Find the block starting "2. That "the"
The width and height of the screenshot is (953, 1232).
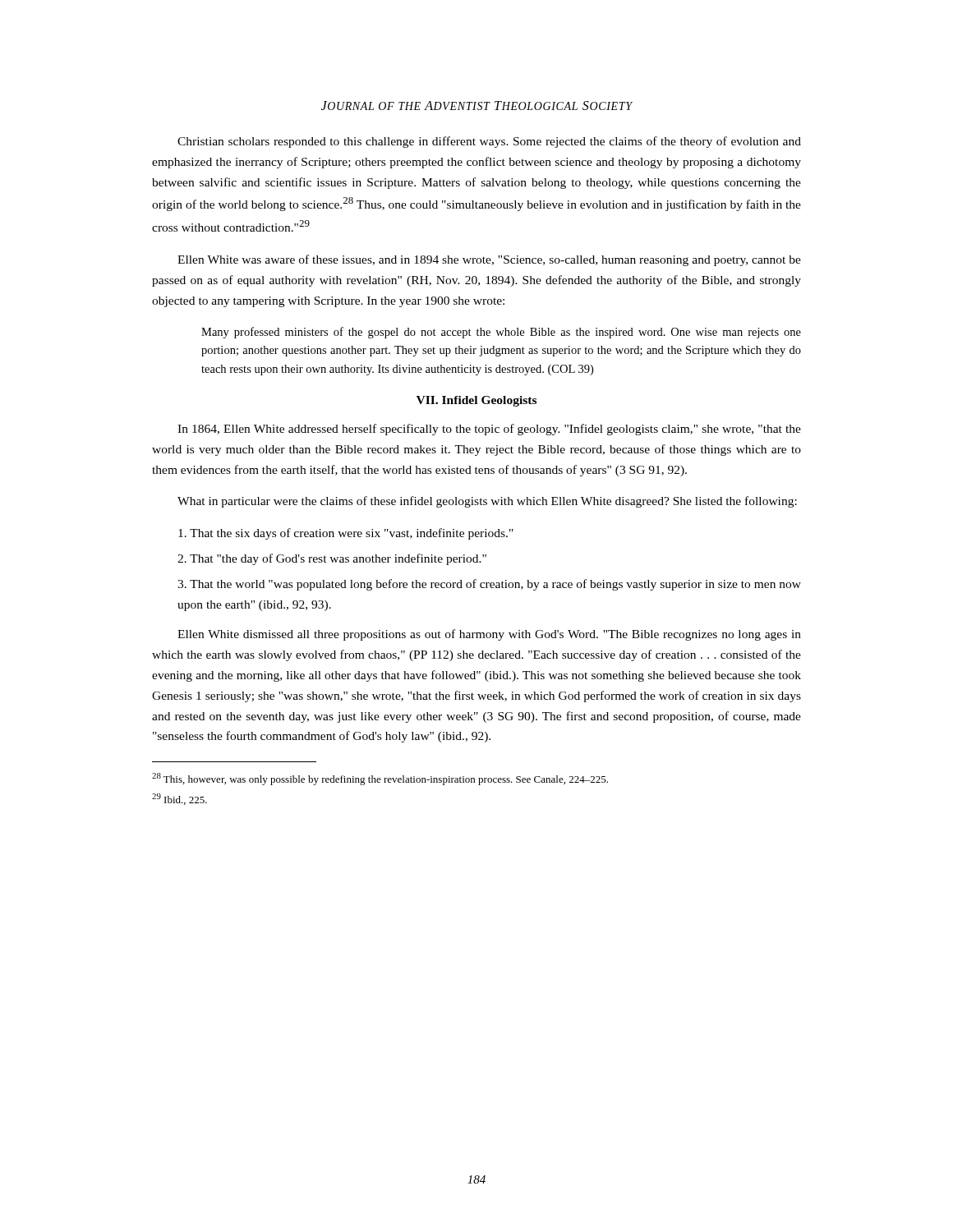click(489, 559)
